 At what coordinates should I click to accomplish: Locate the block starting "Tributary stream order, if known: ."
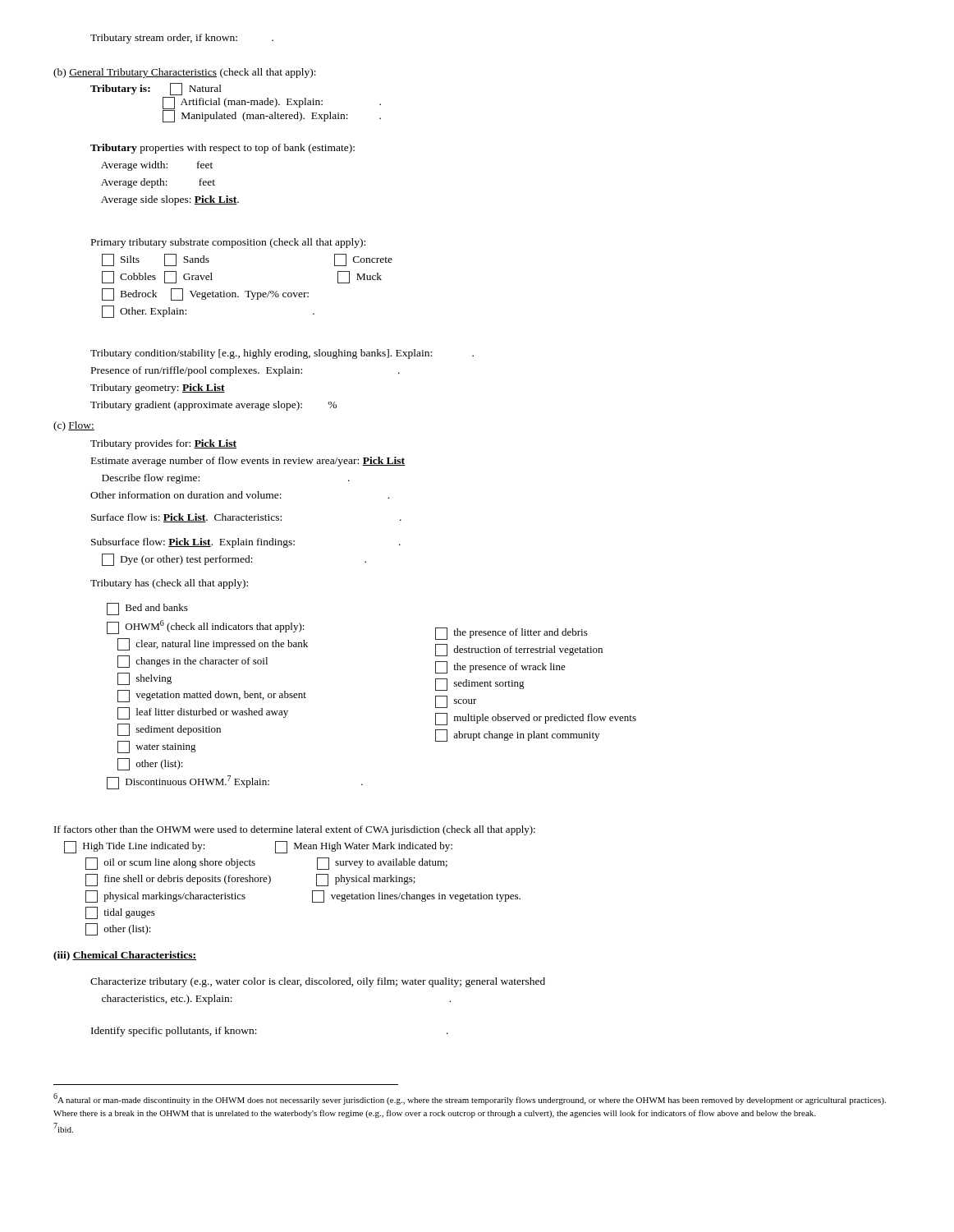[182, 37]
